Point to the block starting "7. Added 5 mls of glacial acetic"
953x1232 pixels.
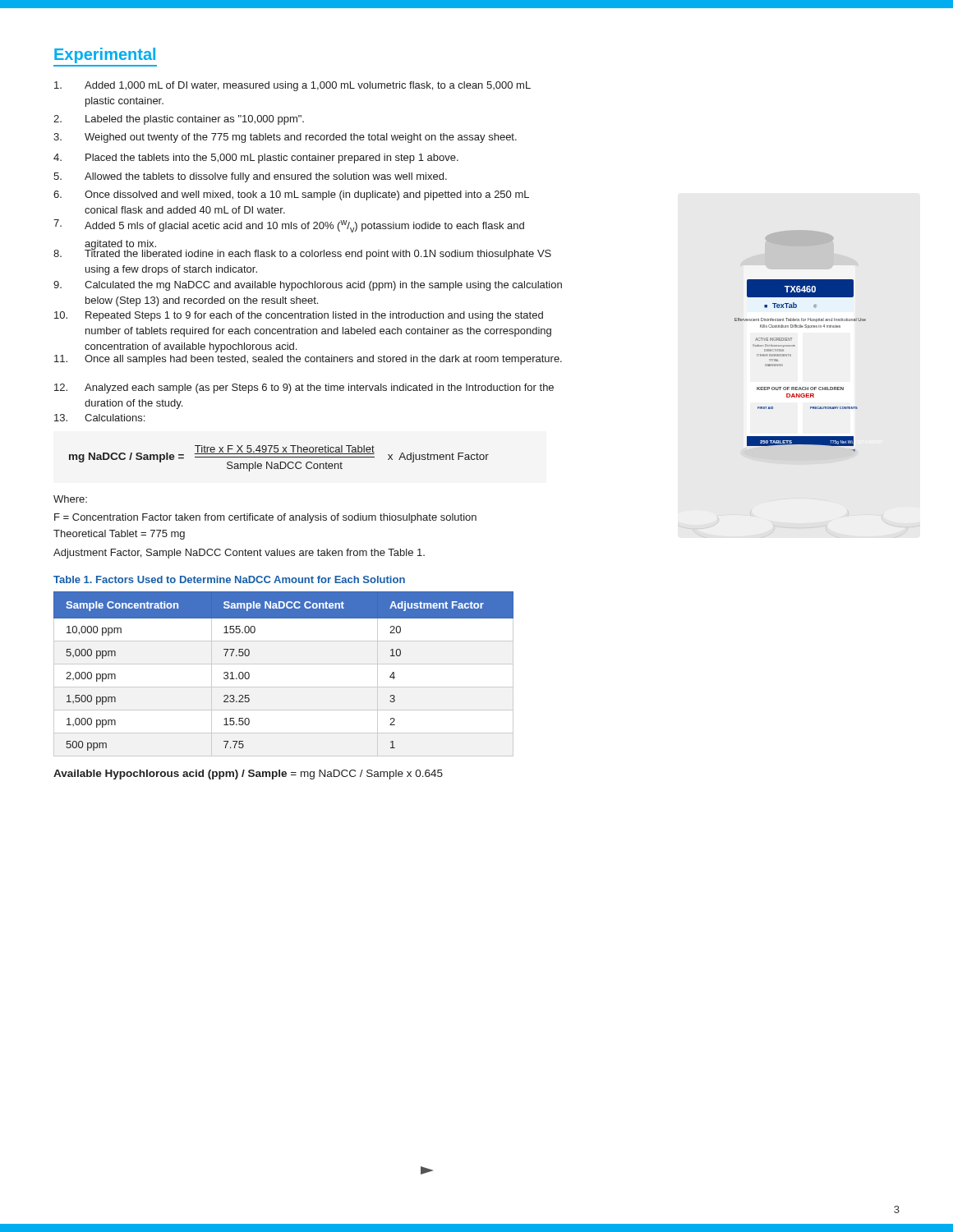(308, 234)
